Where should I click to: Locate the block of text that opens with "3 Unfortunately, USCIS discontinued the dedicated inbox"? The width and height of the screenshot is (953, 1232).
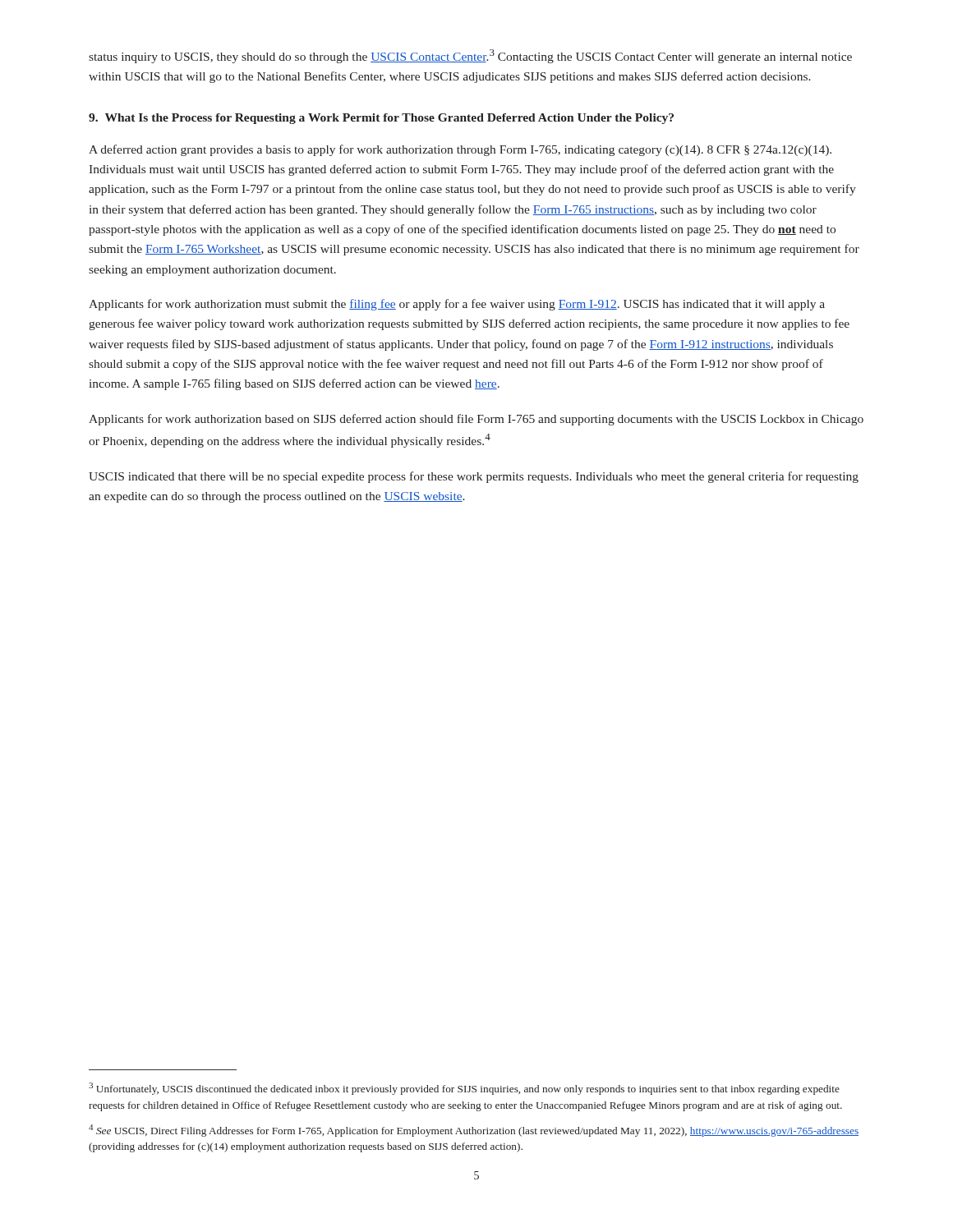[x=466, y=1096]
